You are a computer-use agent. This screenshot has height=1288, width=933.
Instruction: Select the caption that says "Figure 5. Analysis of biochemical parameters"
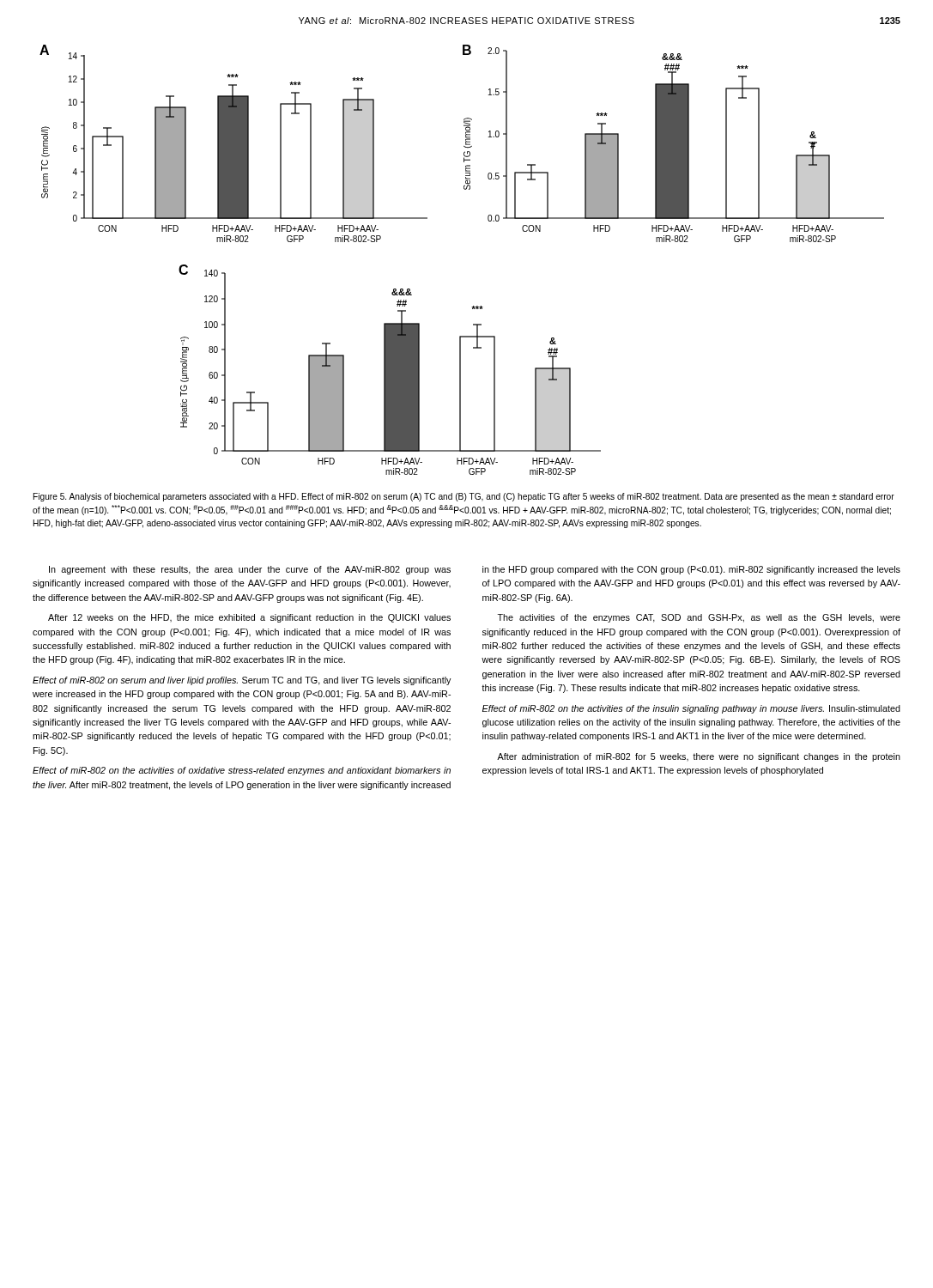tap(466, 511)
